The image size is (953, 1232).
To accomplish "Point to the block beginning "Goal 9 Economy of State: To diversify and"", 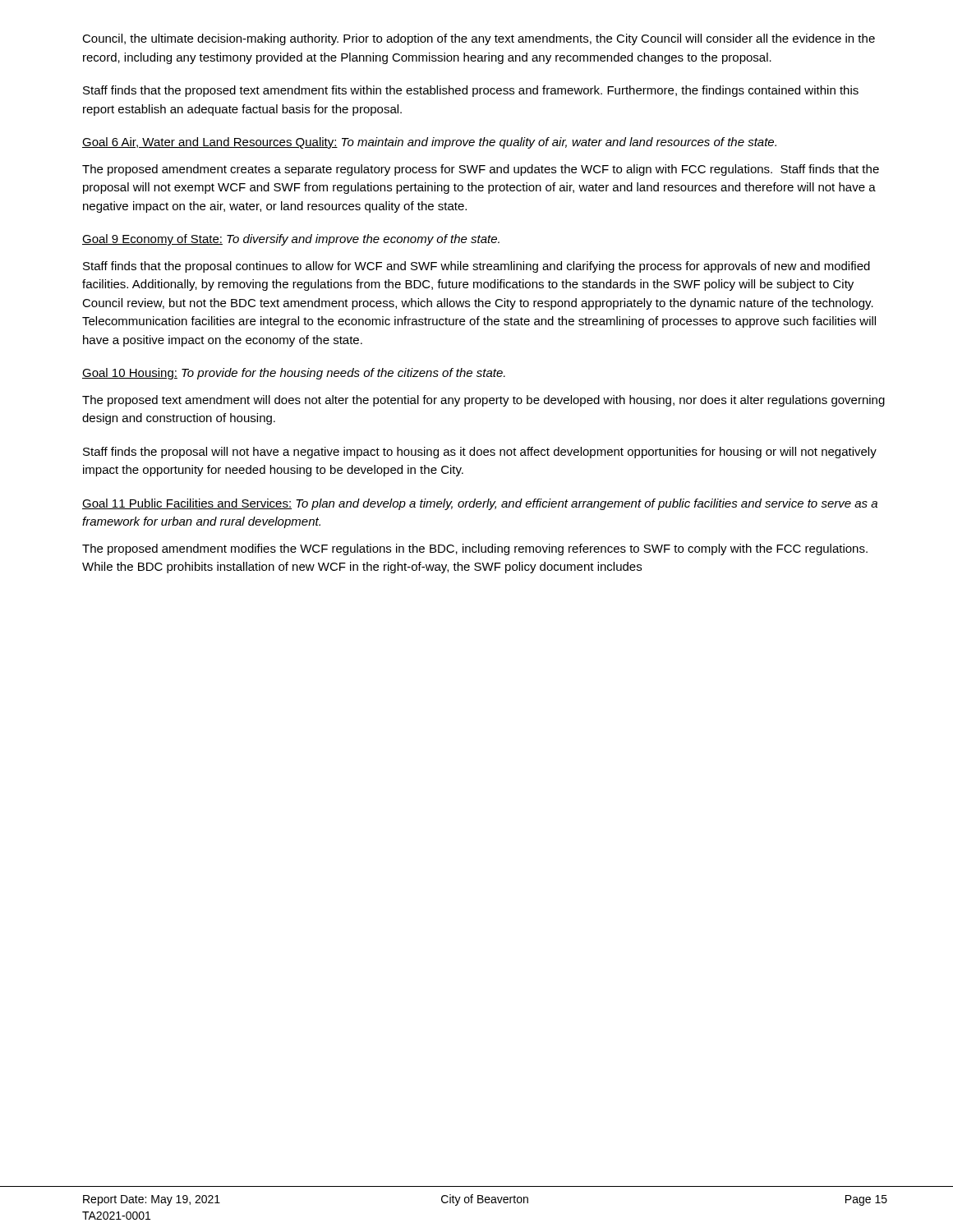I will pos(292,239).
